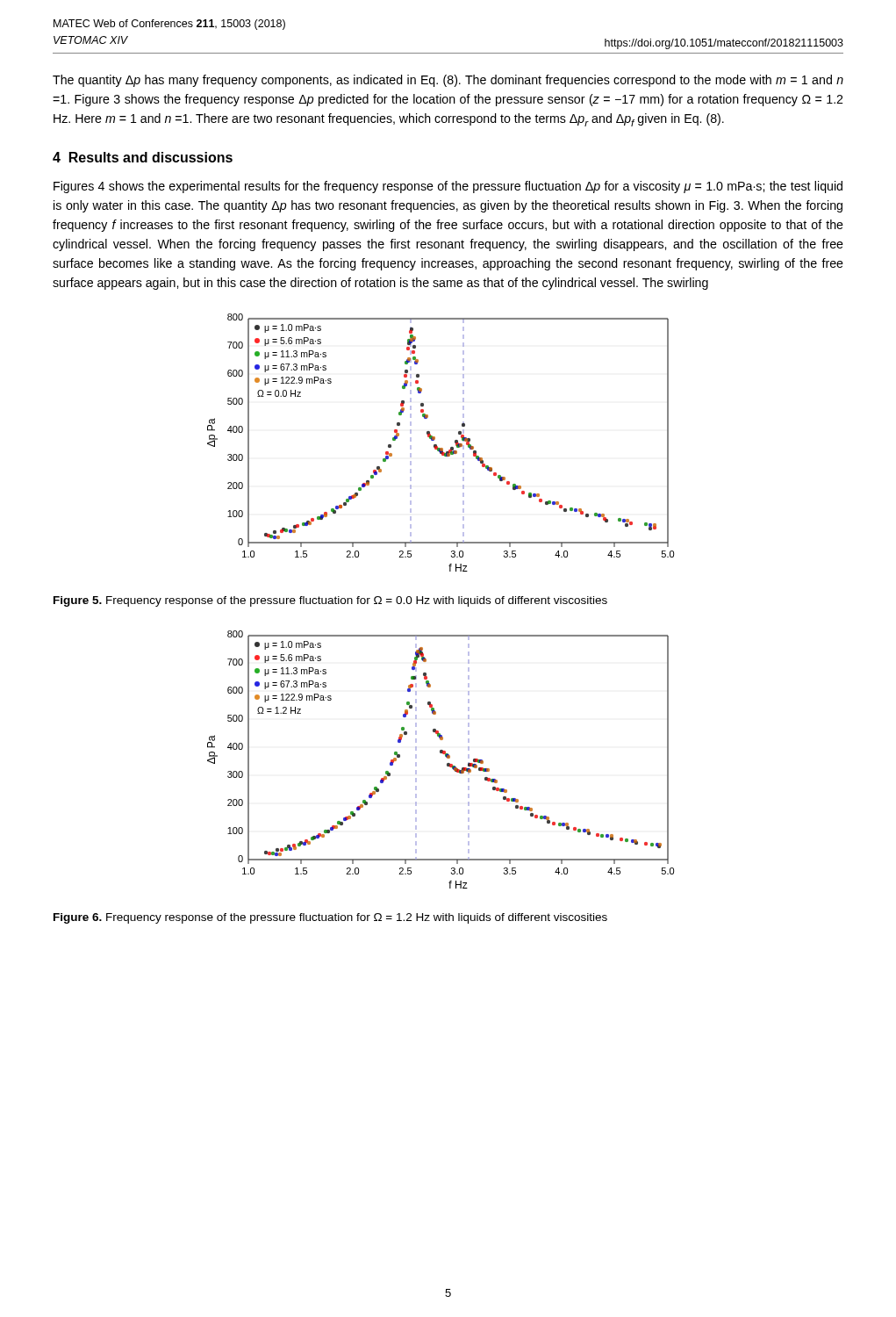Viewport: 896px width, 1317px height.
Task: Locate the text "4 Results and discussions"
Action: tap(143, 158)
